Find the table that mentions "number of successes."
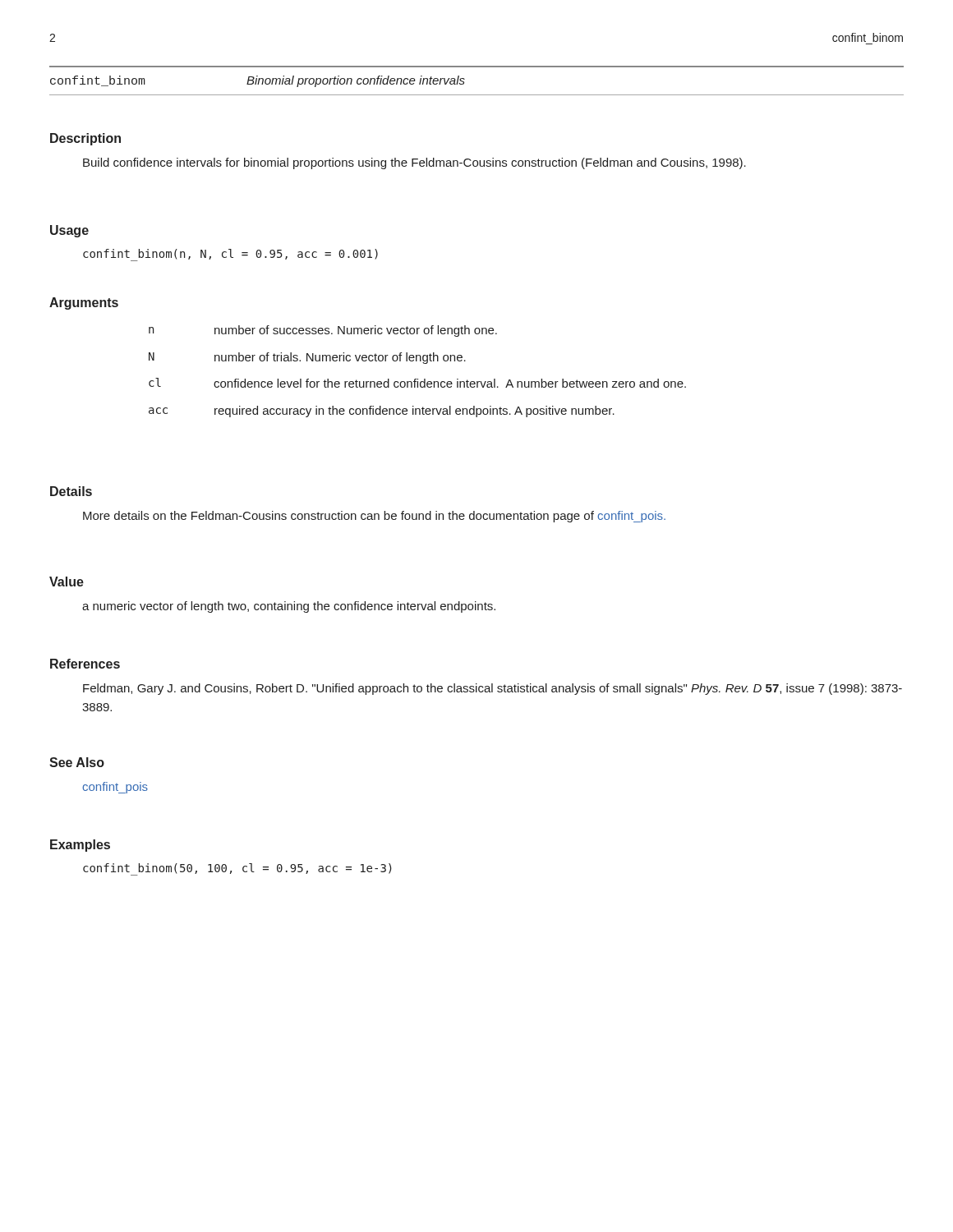This screenshot has width=953, height=1232. [501, 370]
